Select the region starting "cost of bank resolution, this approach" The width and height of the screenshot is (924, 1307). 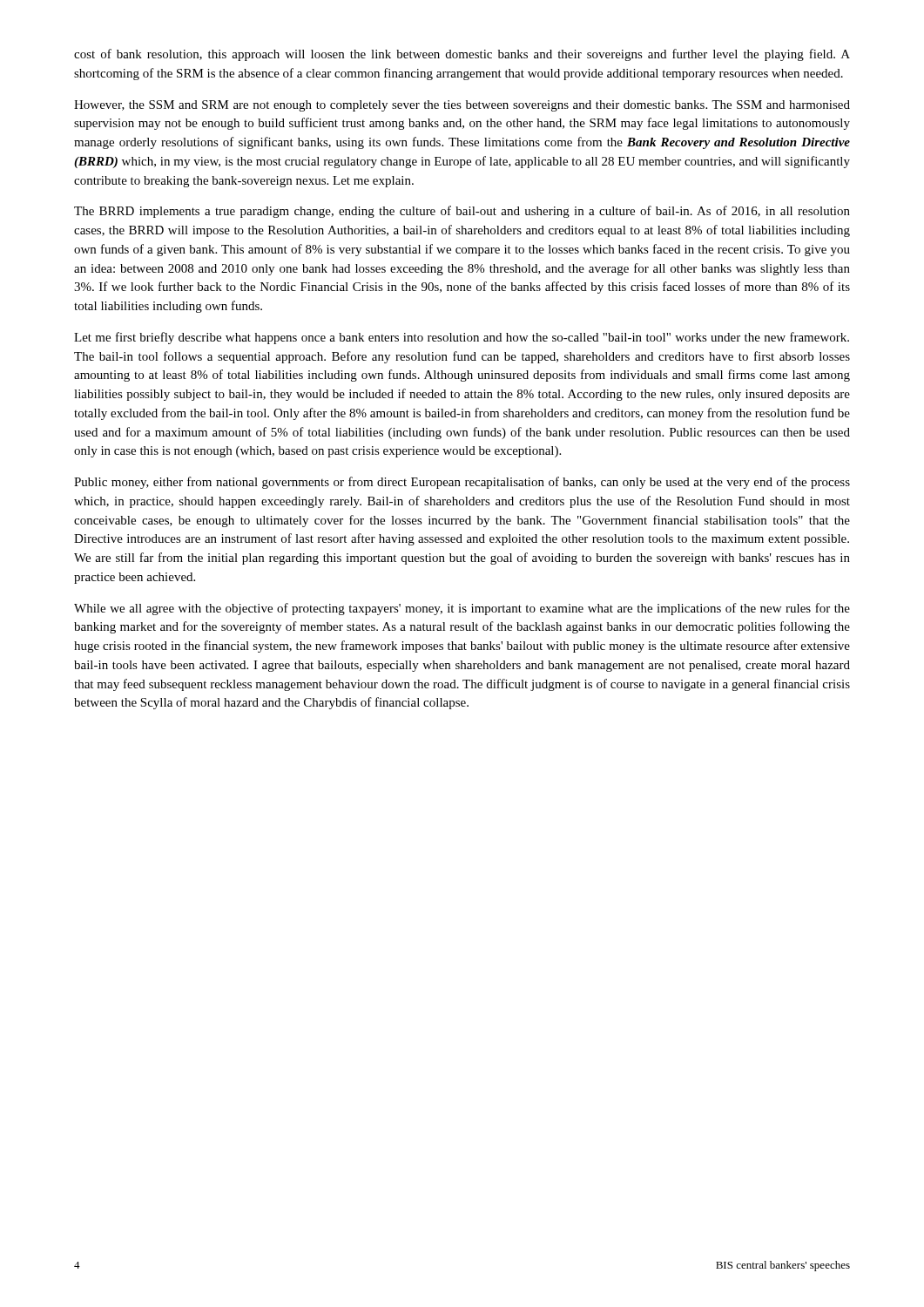pos(462,64)
